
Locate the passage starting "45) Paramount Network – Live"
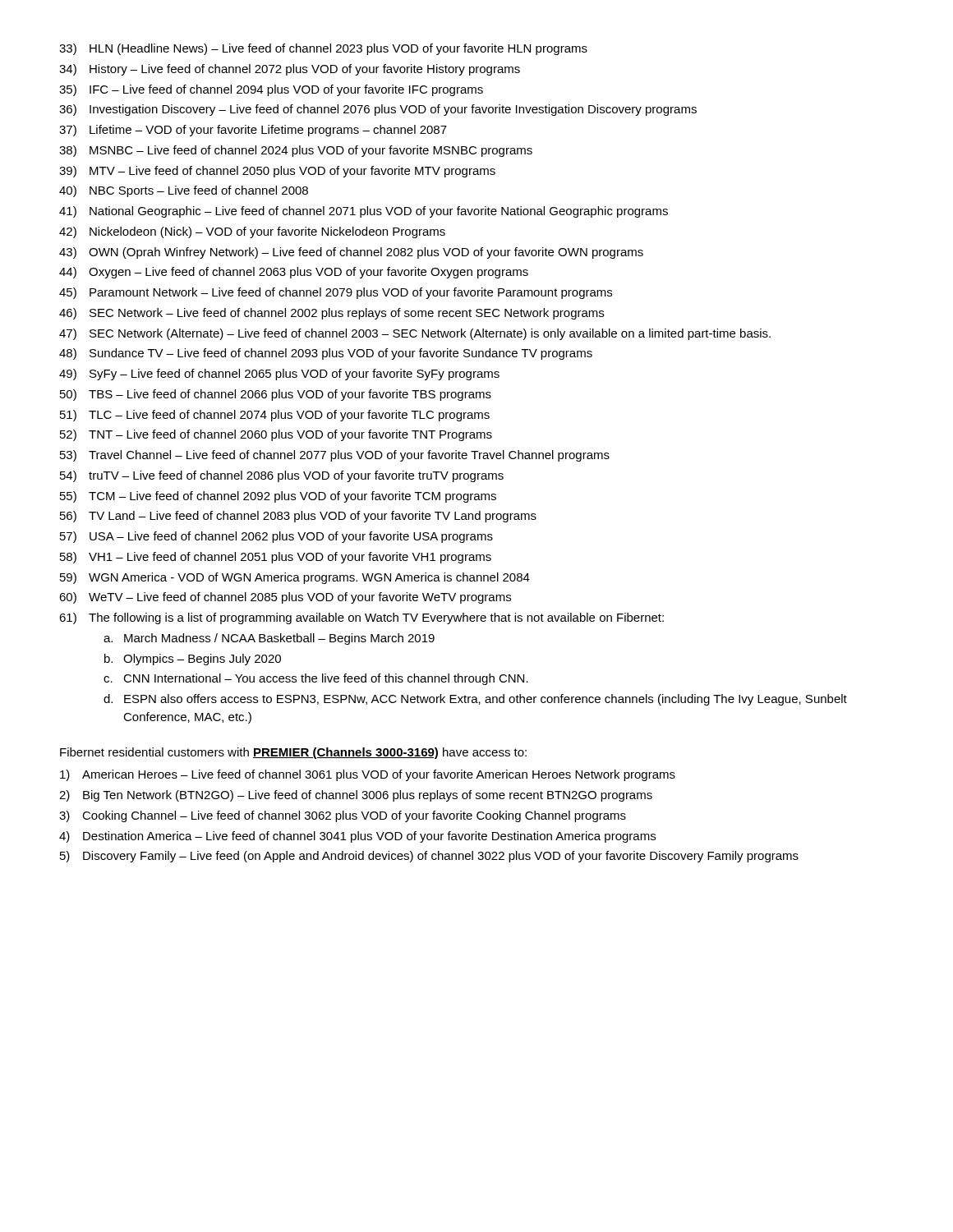point(476,292)
